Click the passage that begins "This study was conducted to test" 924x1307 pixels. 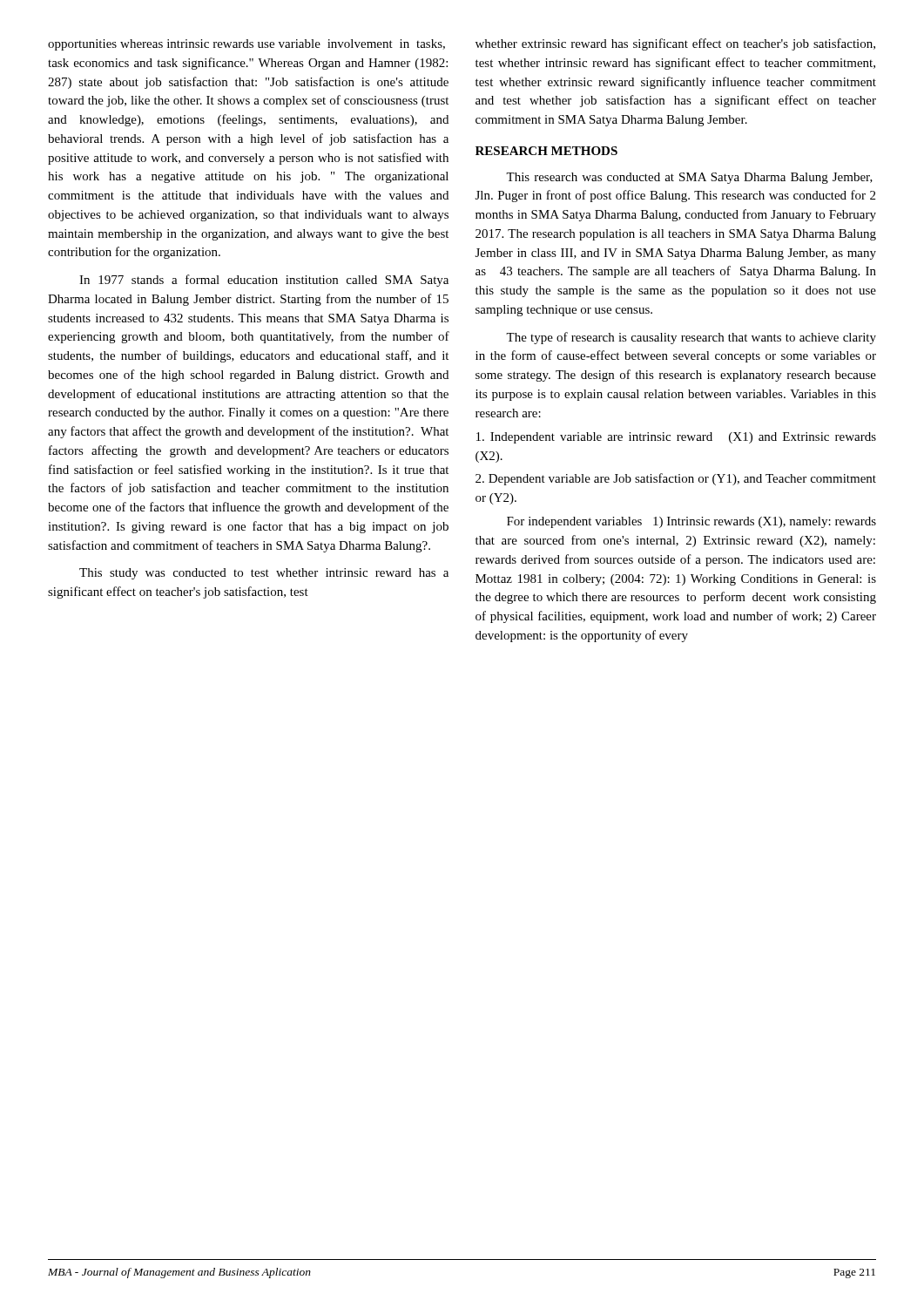point(248,583)
